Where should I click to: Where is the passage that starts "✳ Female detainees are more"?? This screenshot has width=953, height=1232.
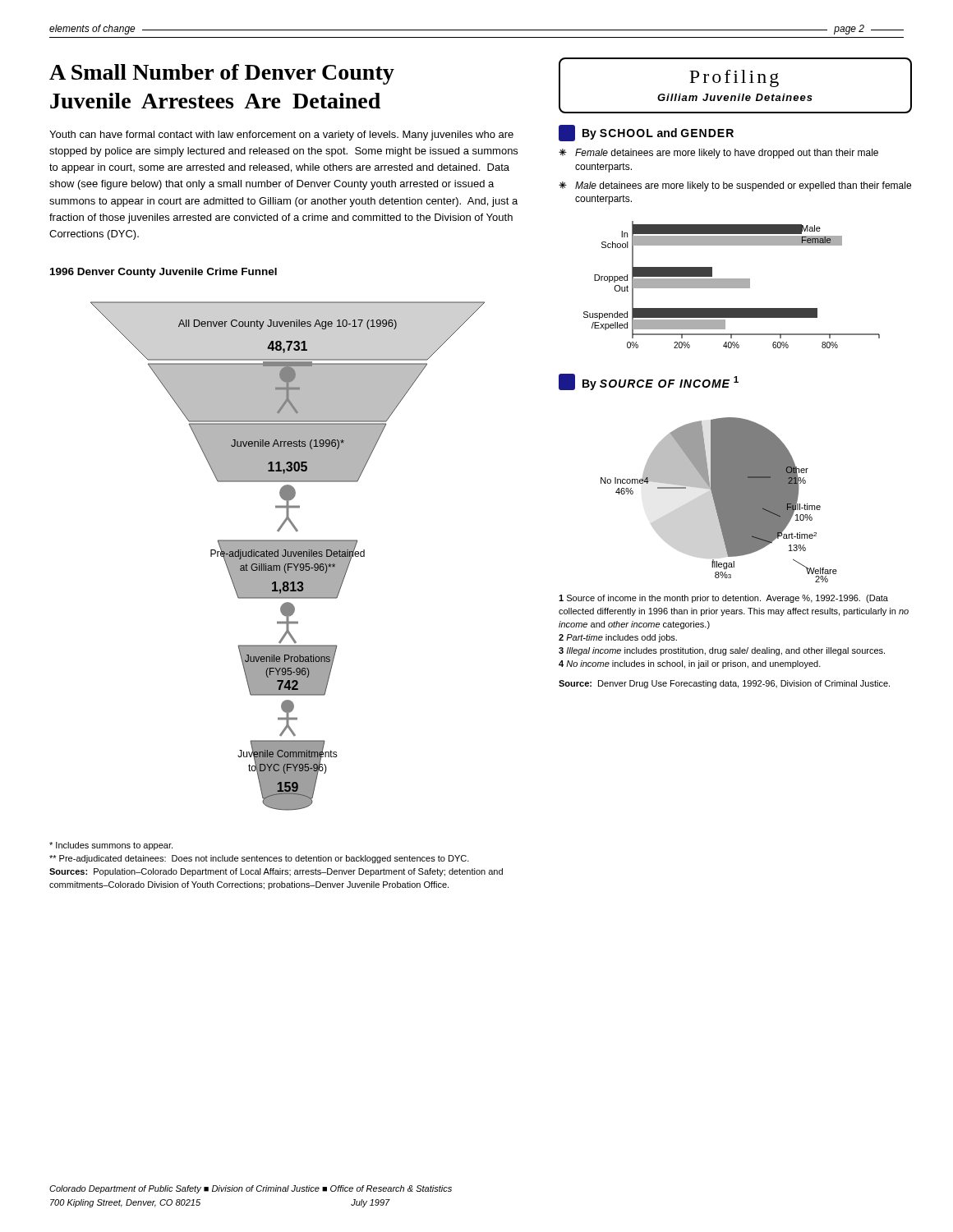pos(719,159)
